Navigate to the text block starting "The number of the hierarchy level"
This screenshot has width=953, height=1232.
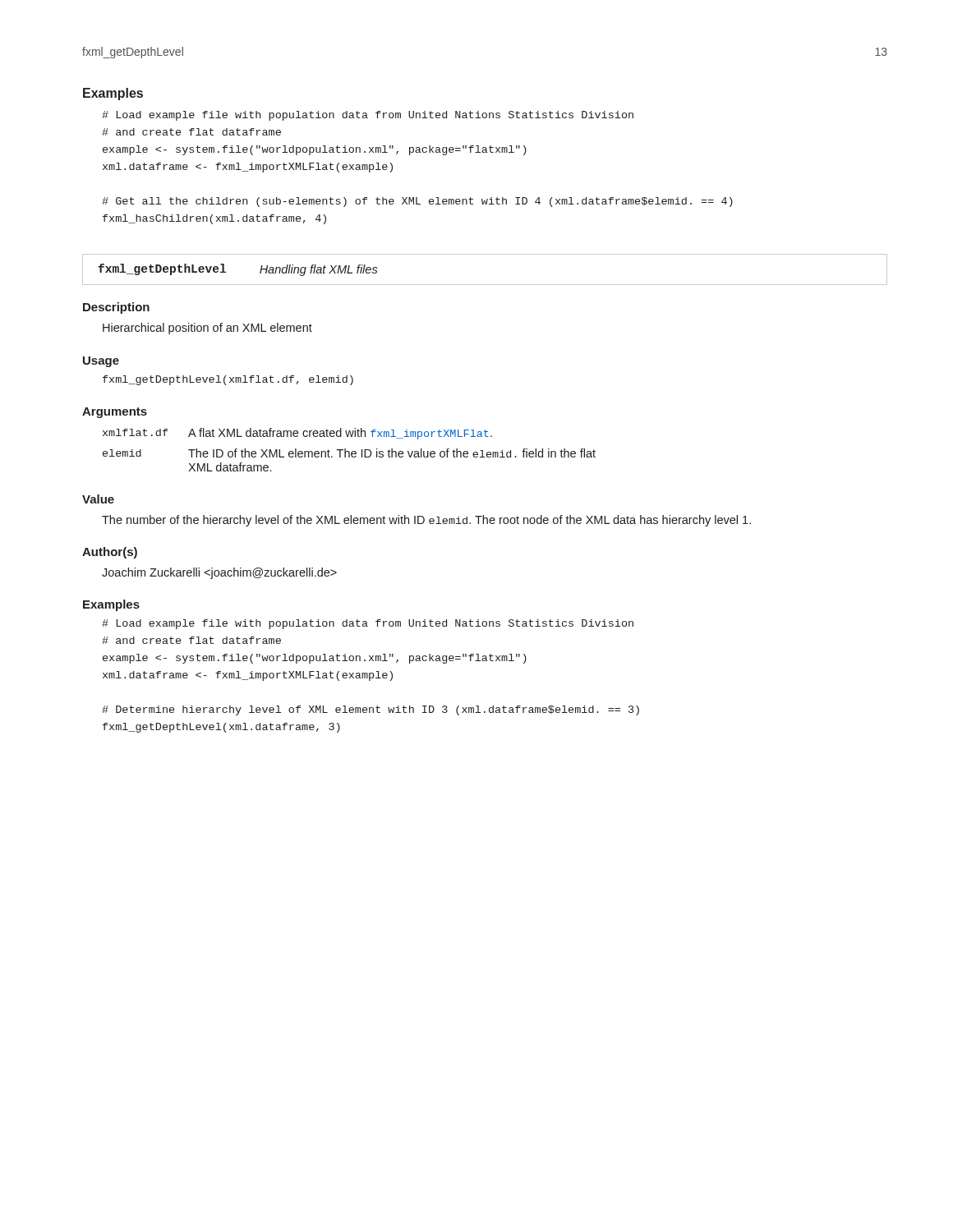495,520
